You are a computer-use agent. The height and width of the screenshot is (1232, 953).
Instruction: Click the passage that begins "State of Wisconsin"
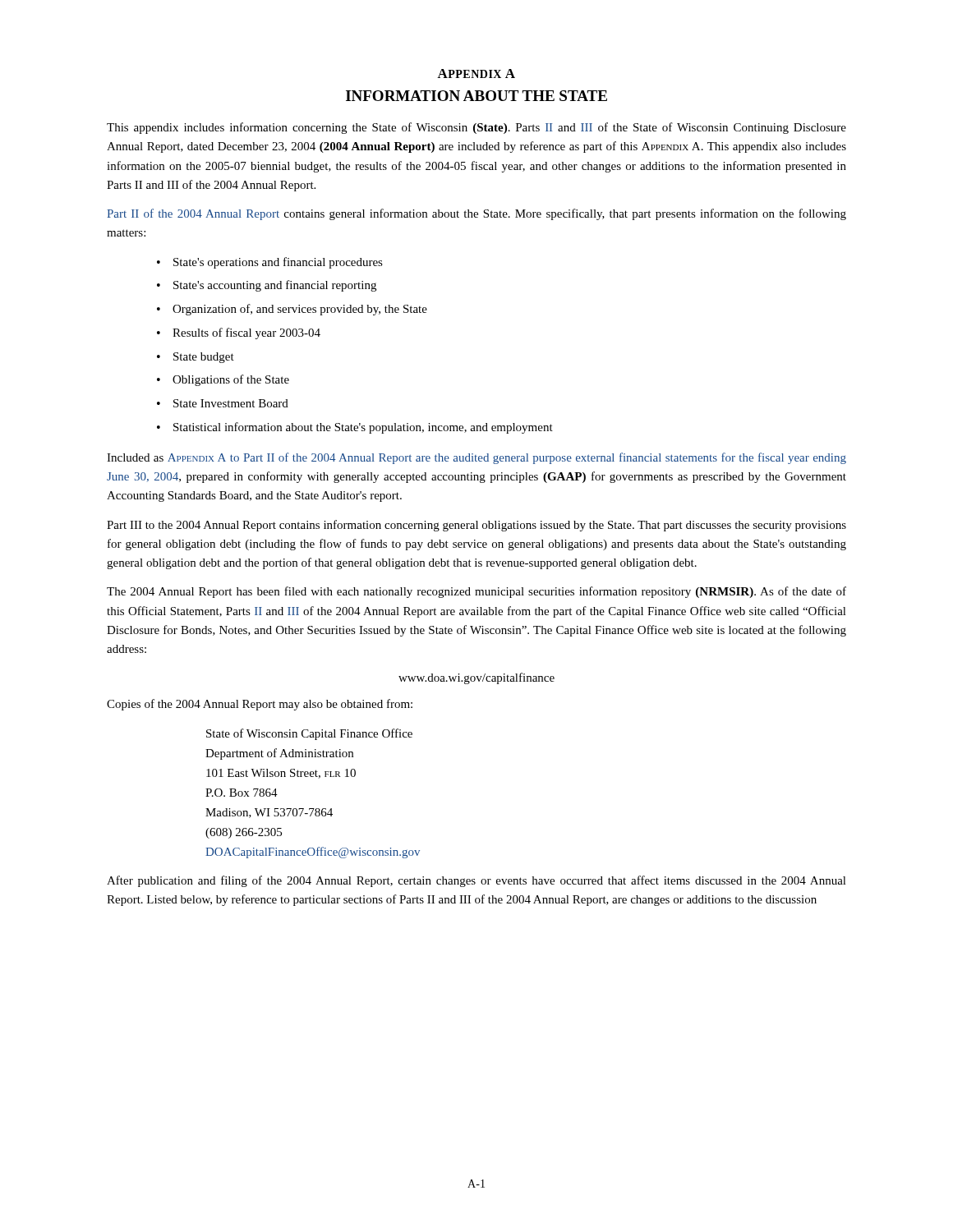click(x=309, y=734)
